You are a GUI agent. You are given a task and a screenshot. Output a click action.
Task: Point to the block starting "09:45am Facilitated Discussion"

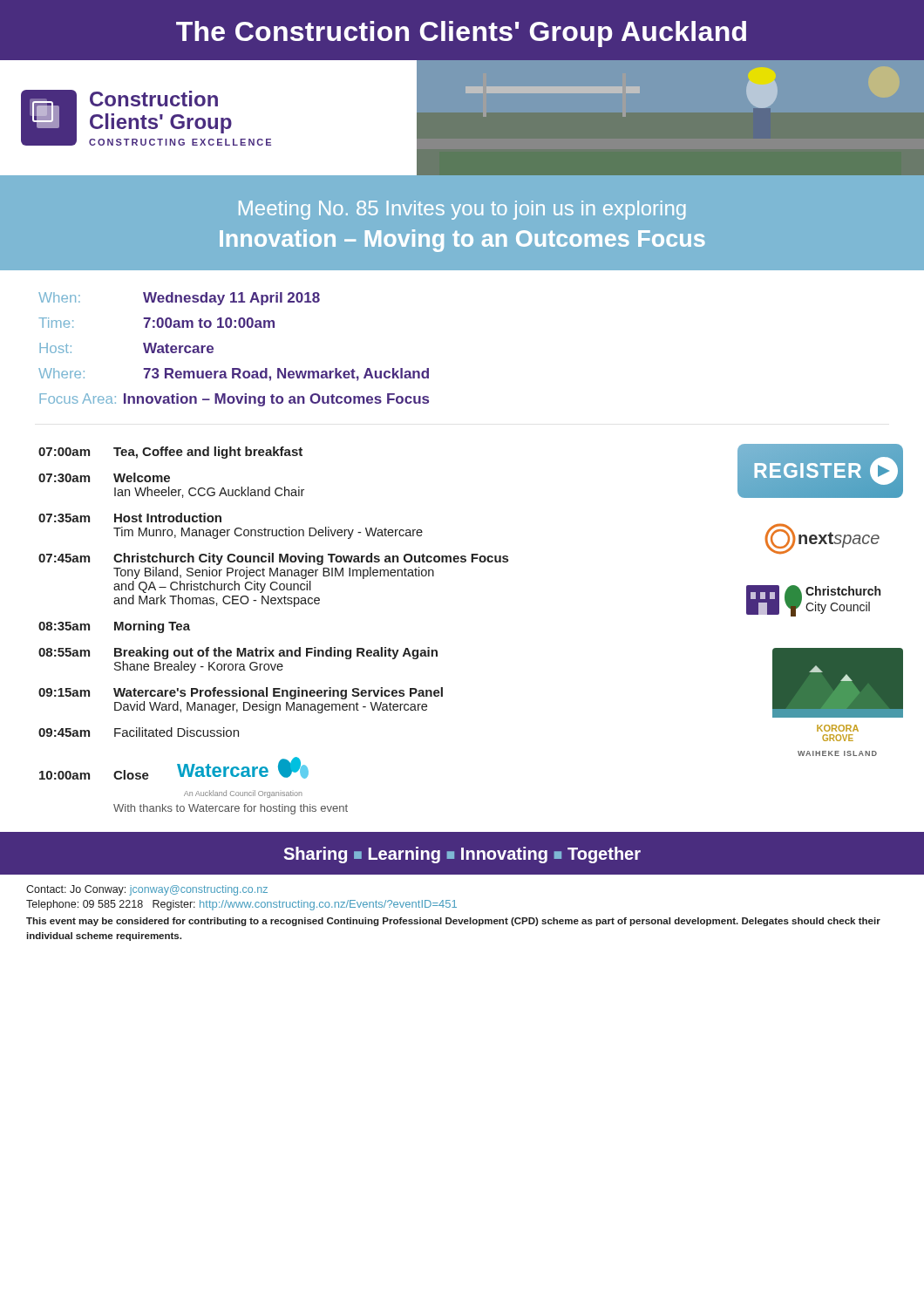(139, 732)
